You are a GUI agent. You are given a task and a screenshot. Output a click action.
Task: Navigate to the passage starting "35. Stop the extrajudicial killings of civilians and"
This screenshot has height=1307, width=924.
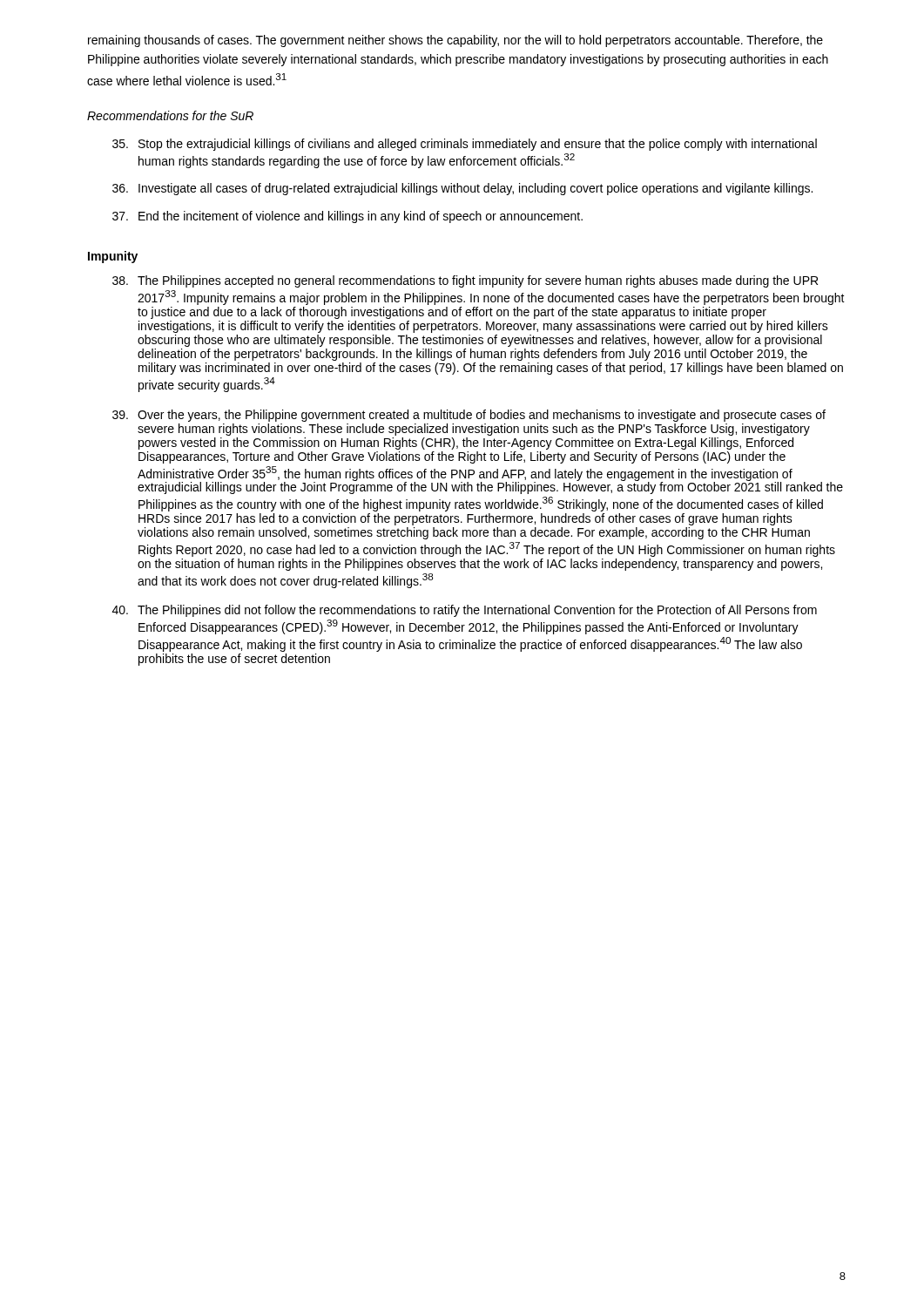466,152
